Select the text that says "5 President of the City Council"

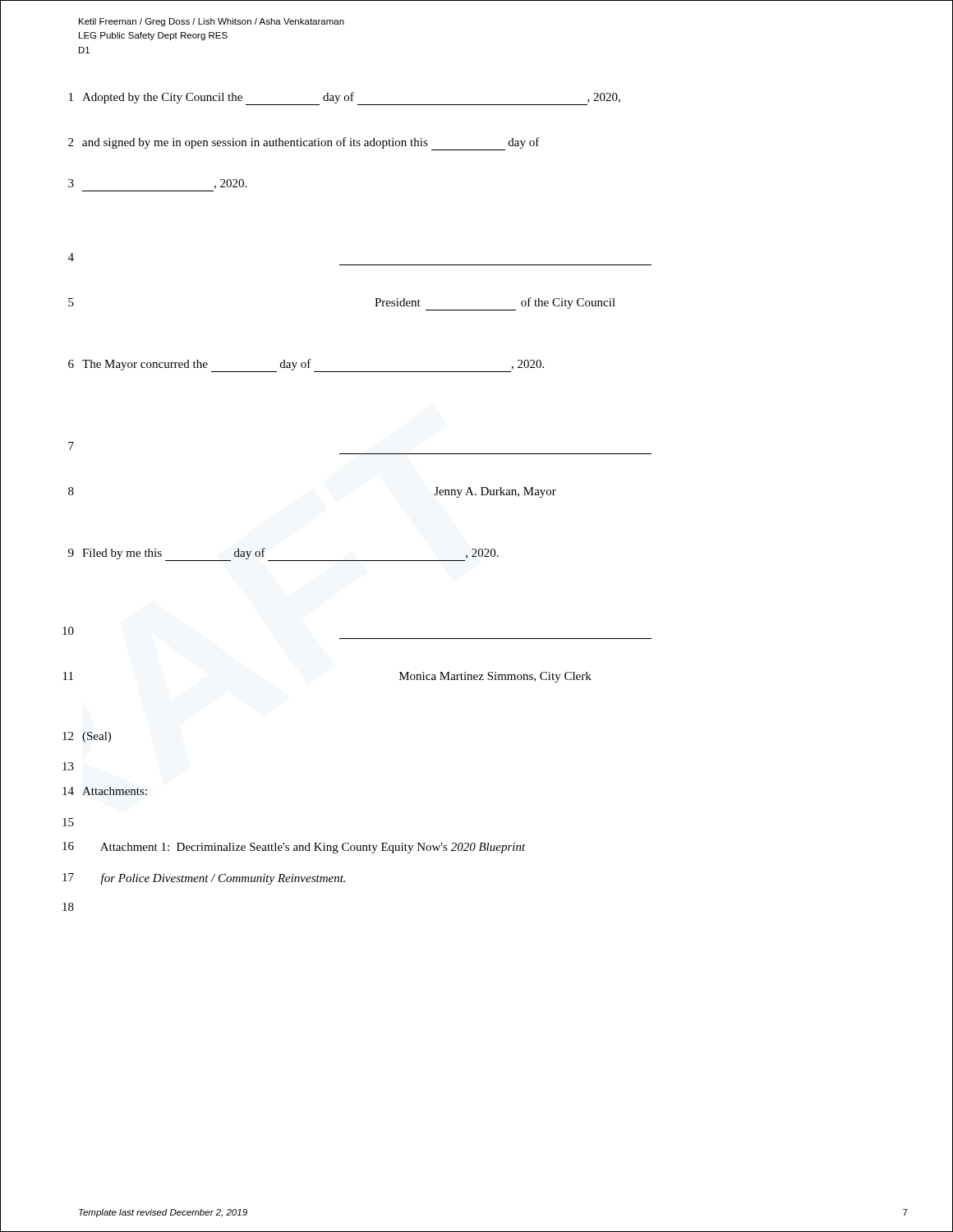(468, 303)
